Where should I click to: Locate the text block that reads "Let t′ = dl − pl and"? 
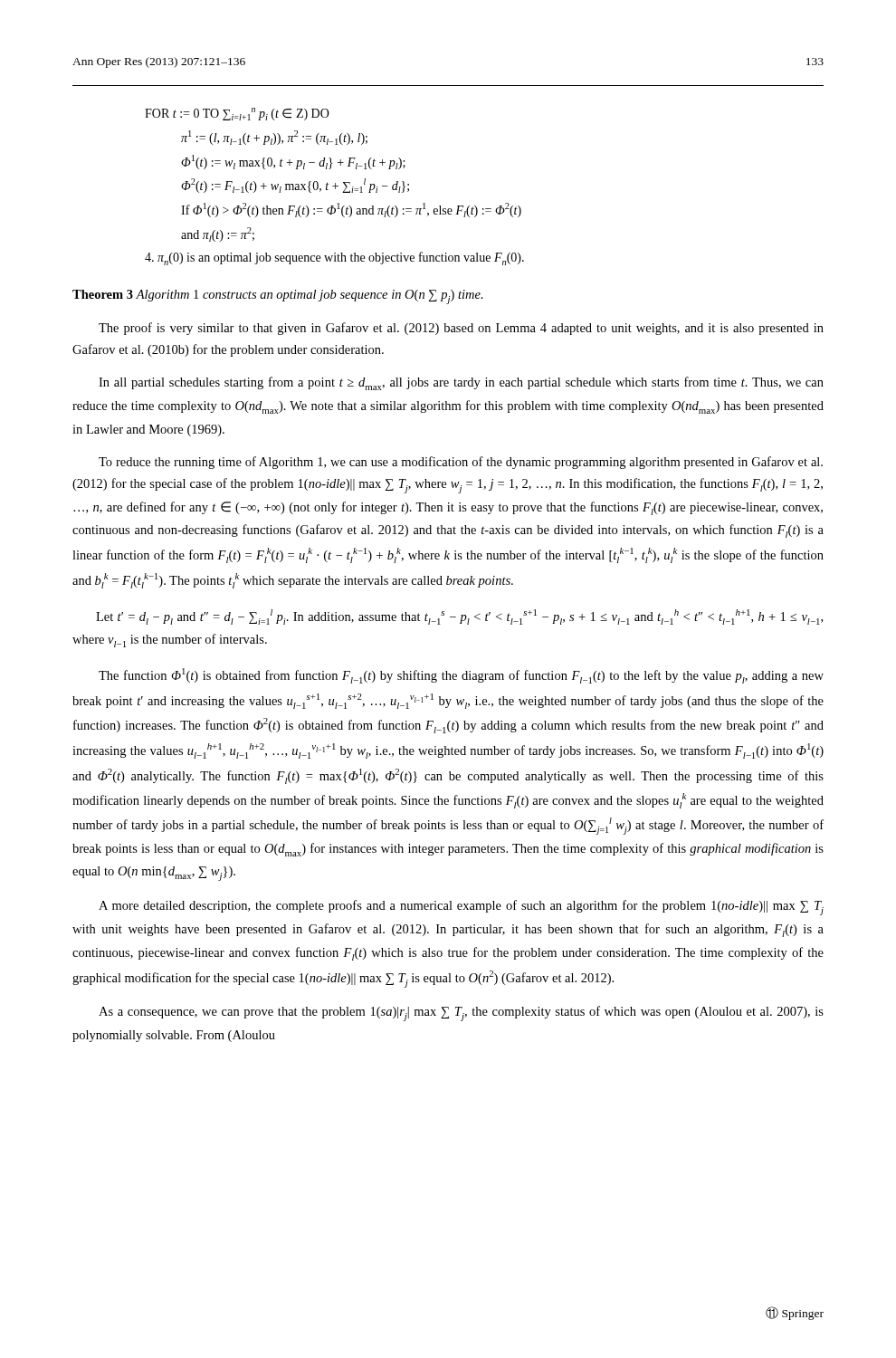tap(448, 628)
